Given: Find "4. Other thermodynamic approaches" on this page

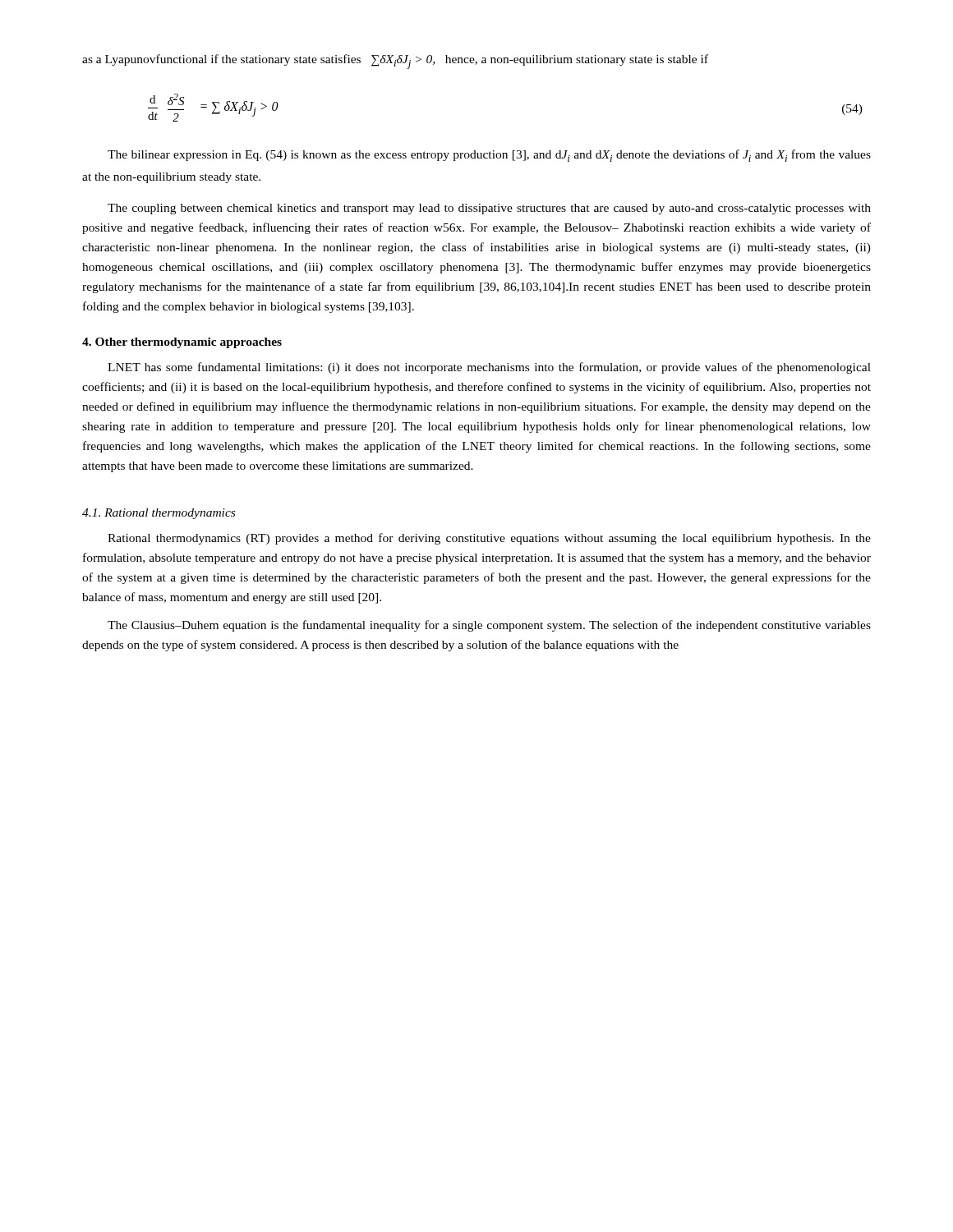Looking at the screenshot, I should (182, 342).
